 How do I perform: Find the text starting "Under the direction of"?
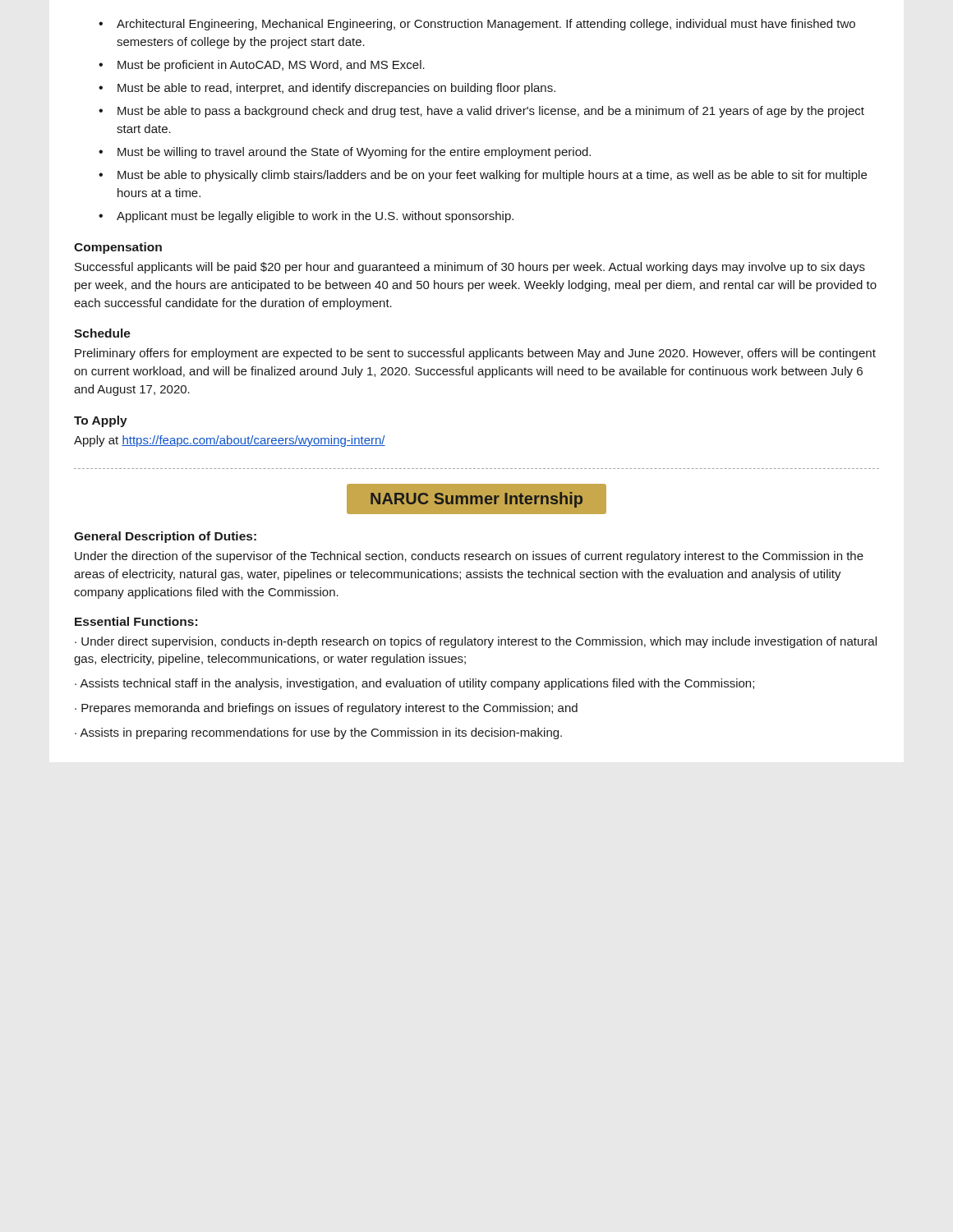(x=469, y=574)
